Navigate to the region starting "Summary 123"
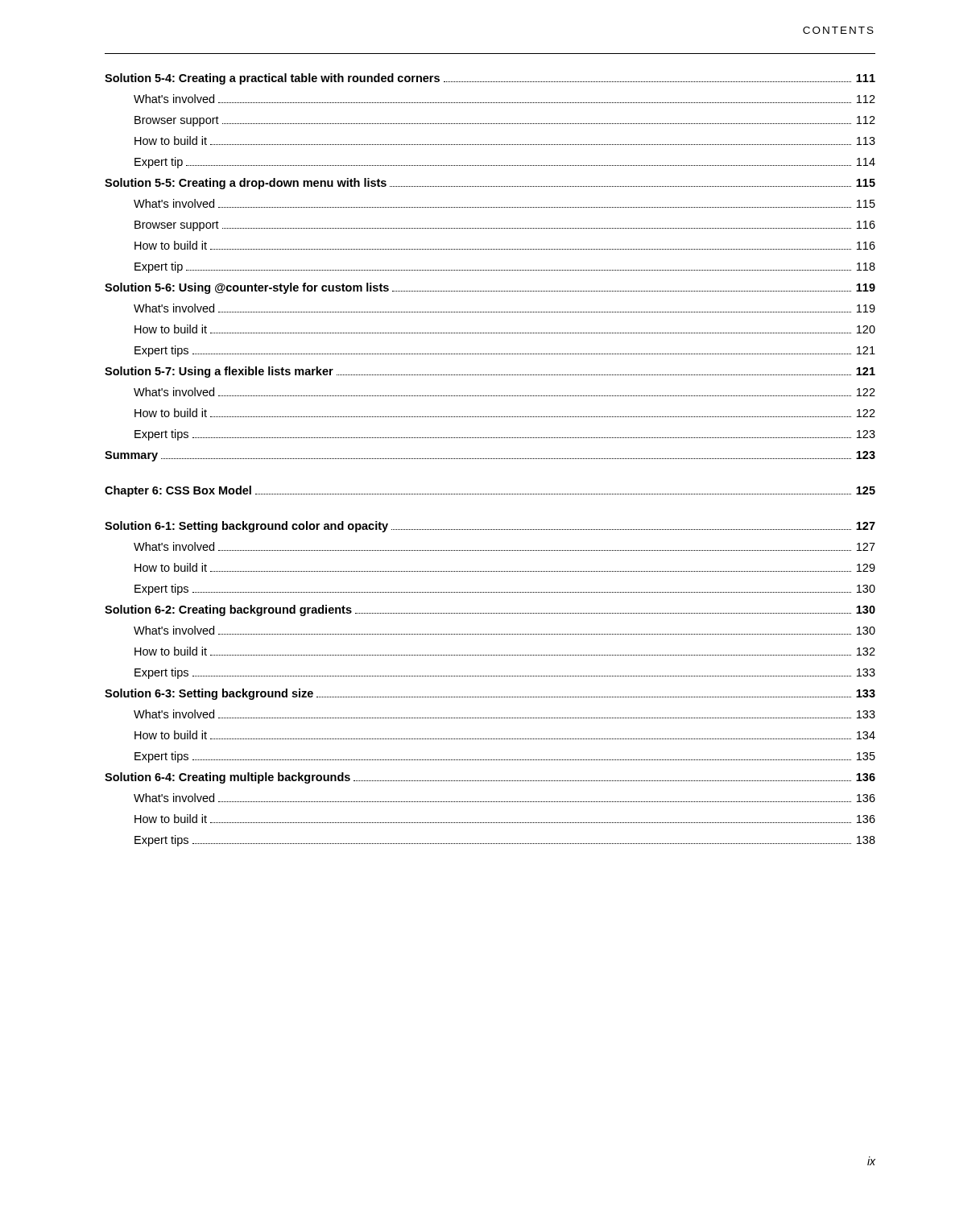This screenshot has width=980, height=1208. (490, 455)
